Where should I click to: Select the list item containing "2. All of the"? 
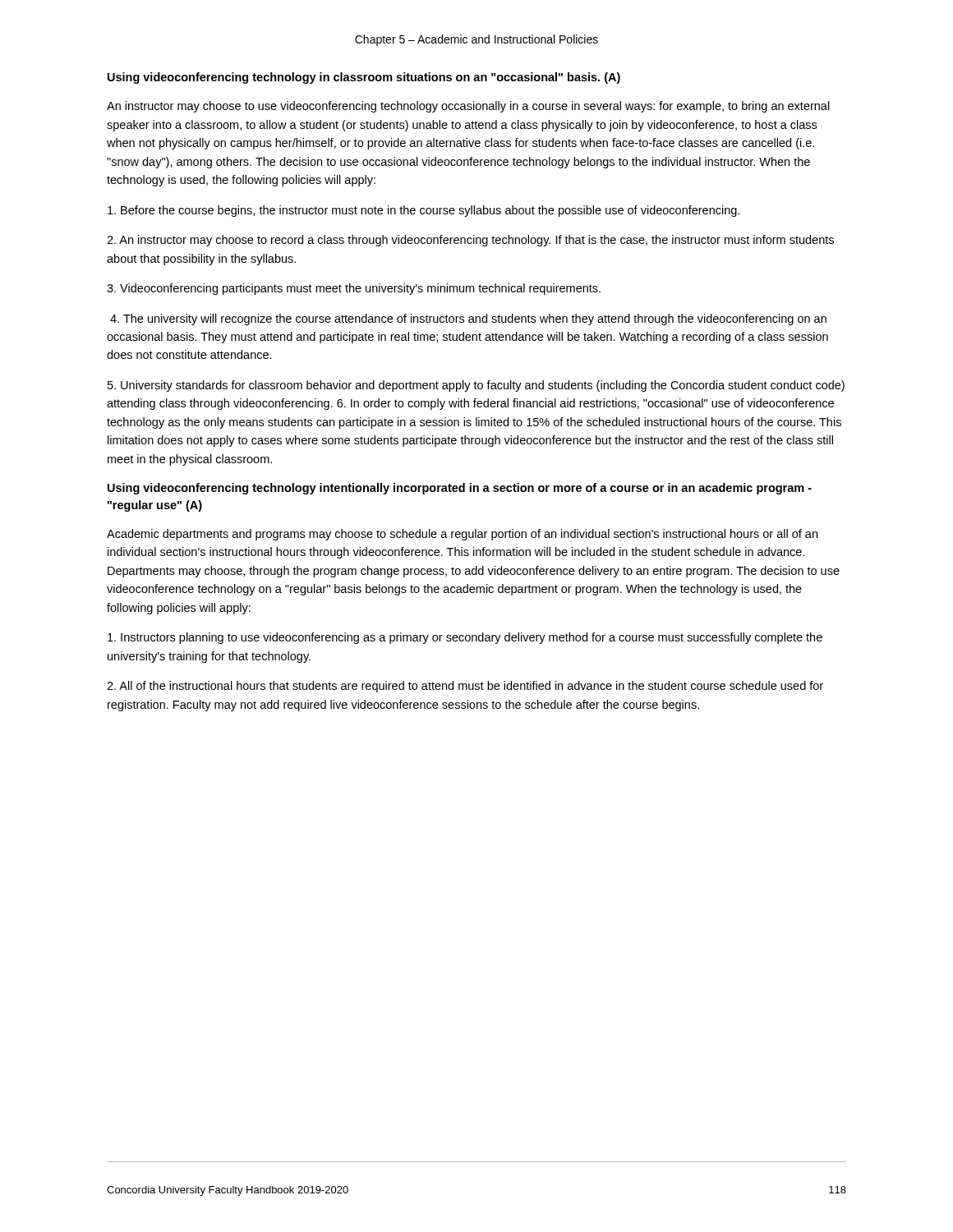(465, 695)
